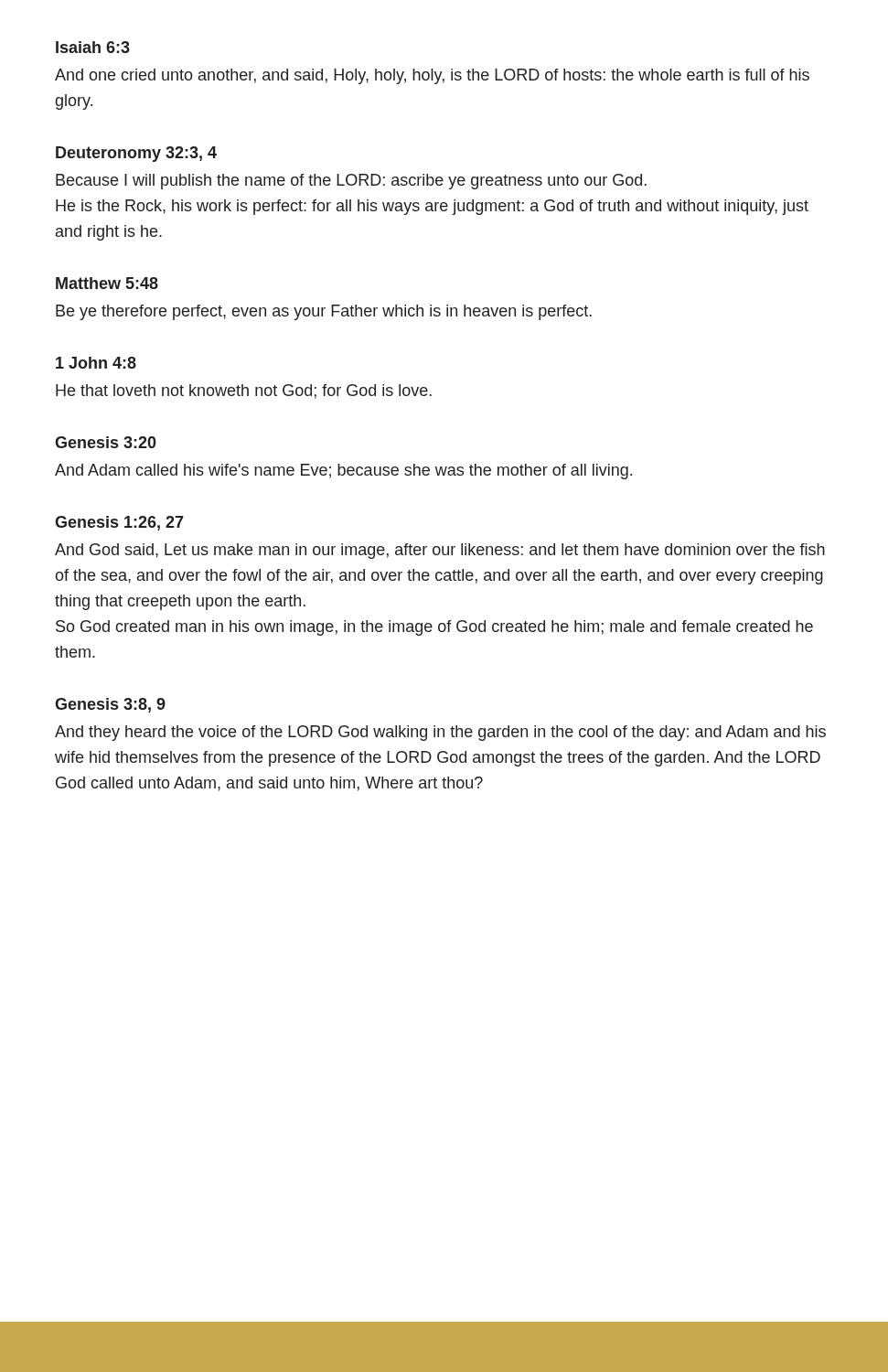Find the passage starting "Matthew 5:48"

(x=107, y=283)
